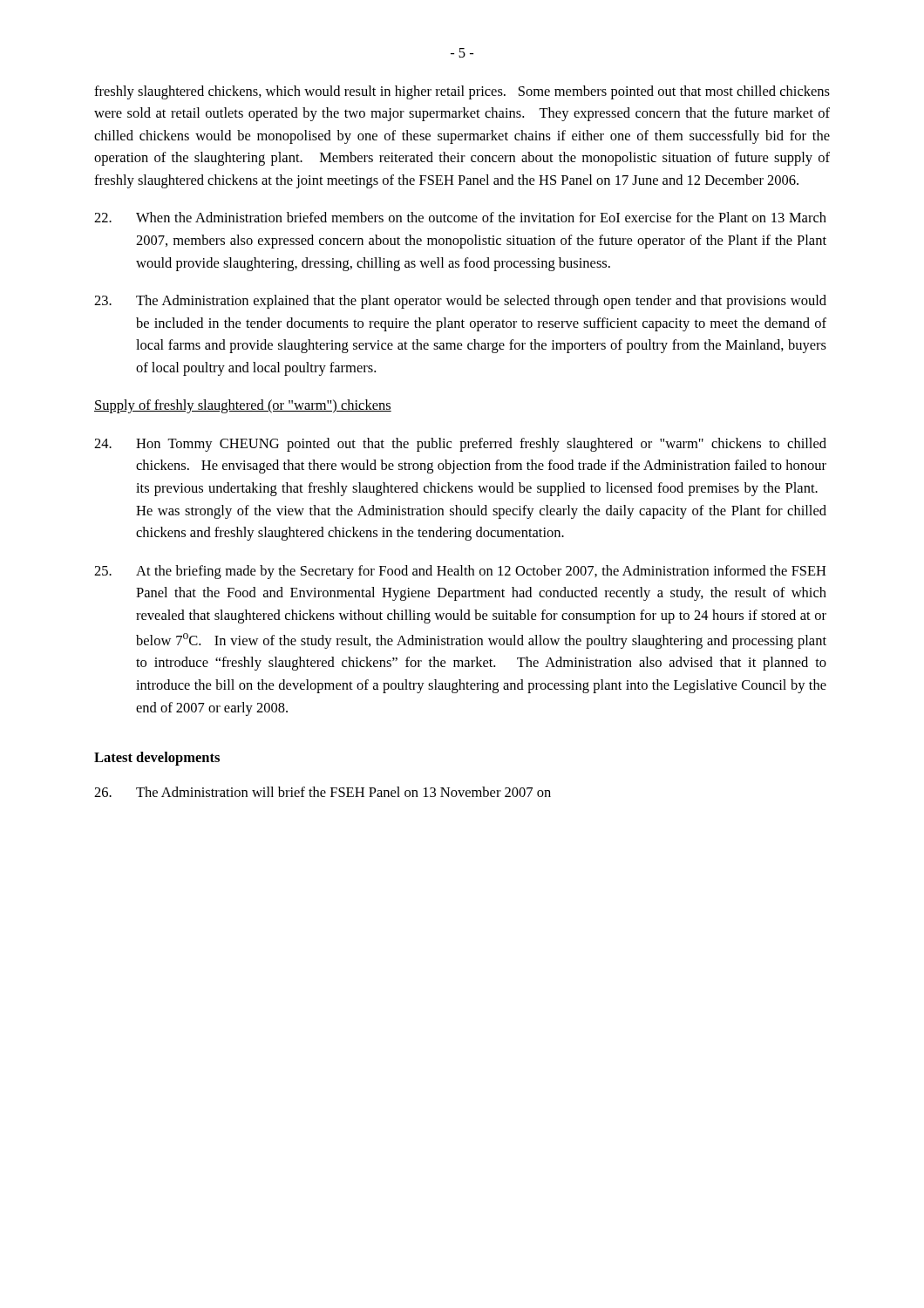
Task: Point to the block beginning "The Administration will"
Action: 460,792
